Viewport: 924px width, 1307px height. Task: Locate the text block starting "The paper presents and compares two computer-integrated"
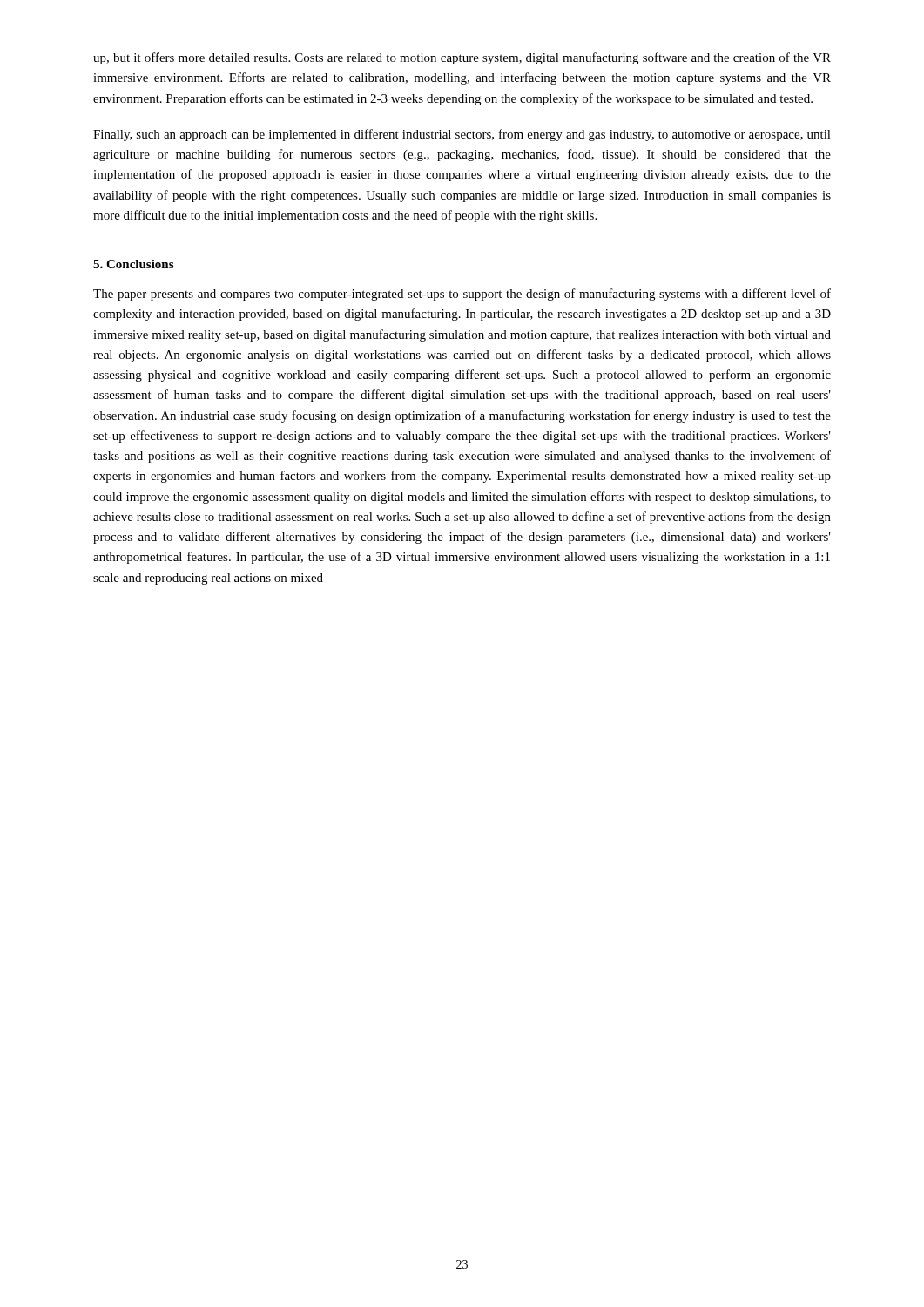click(462, 435)
